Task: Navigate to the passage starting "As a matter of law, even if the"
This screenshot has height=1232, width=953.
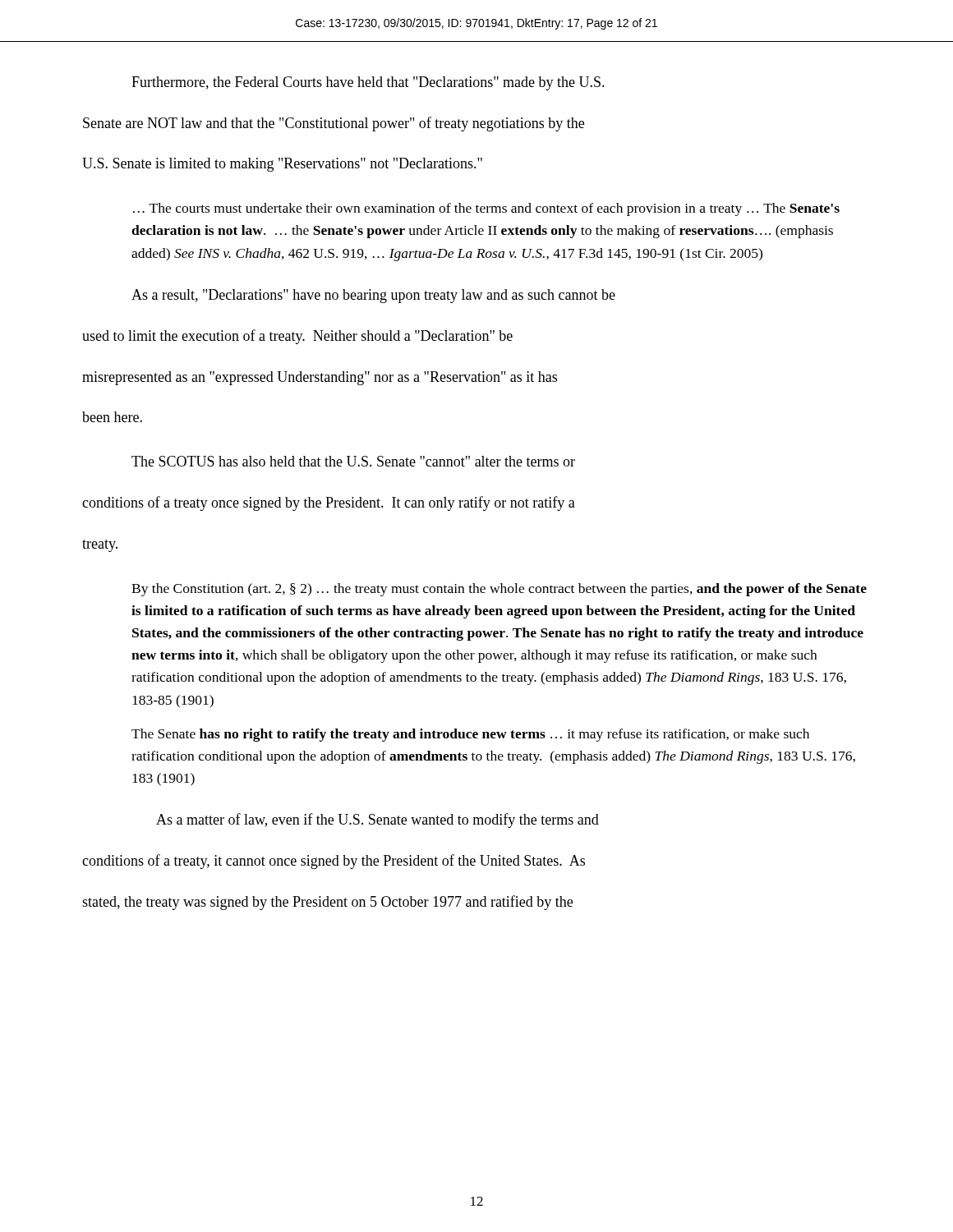Action: 377,820
